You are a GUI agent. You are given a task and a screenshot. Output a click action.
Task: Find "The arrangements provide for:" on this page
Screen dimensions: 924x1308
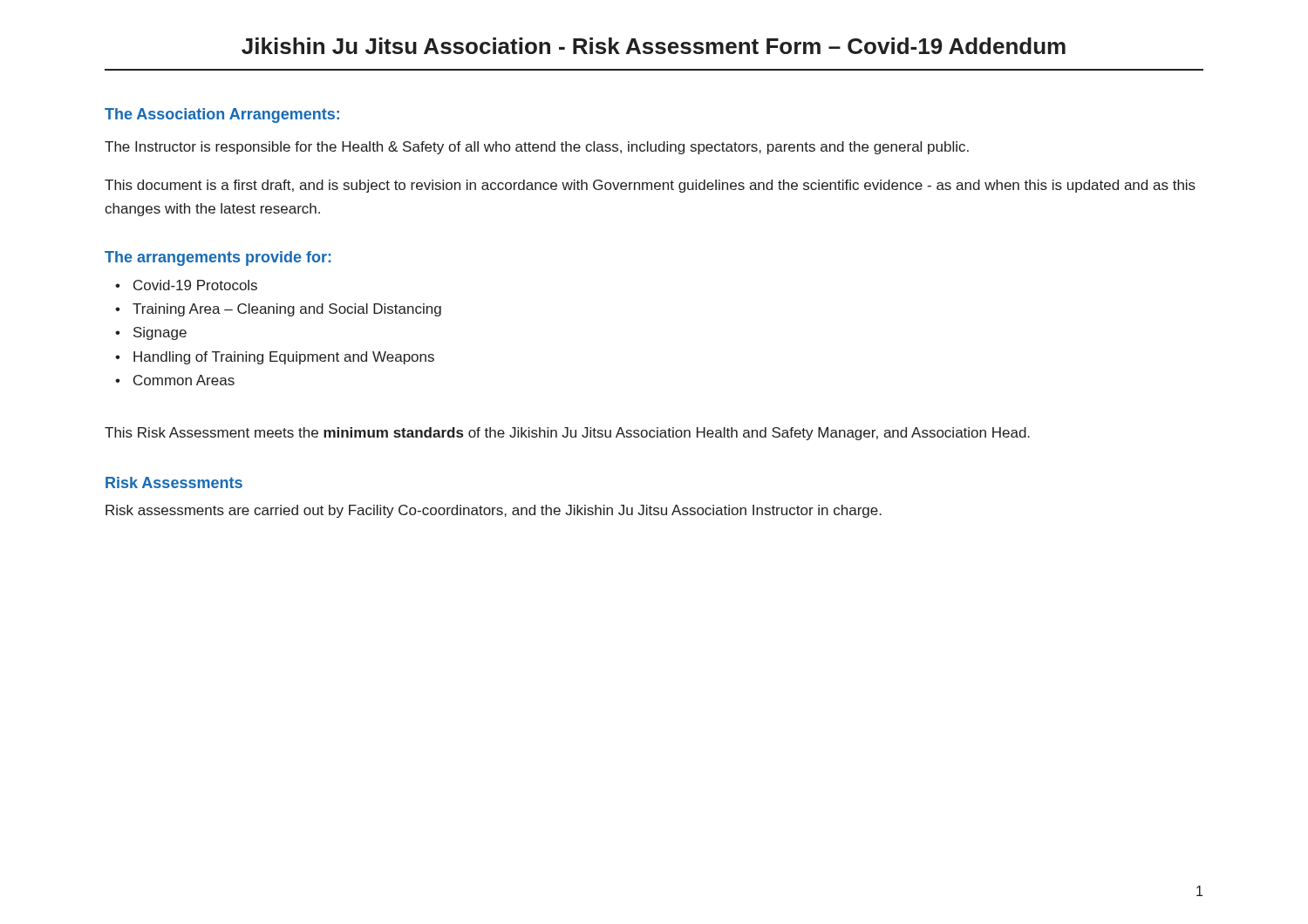(x=218, y=257)
